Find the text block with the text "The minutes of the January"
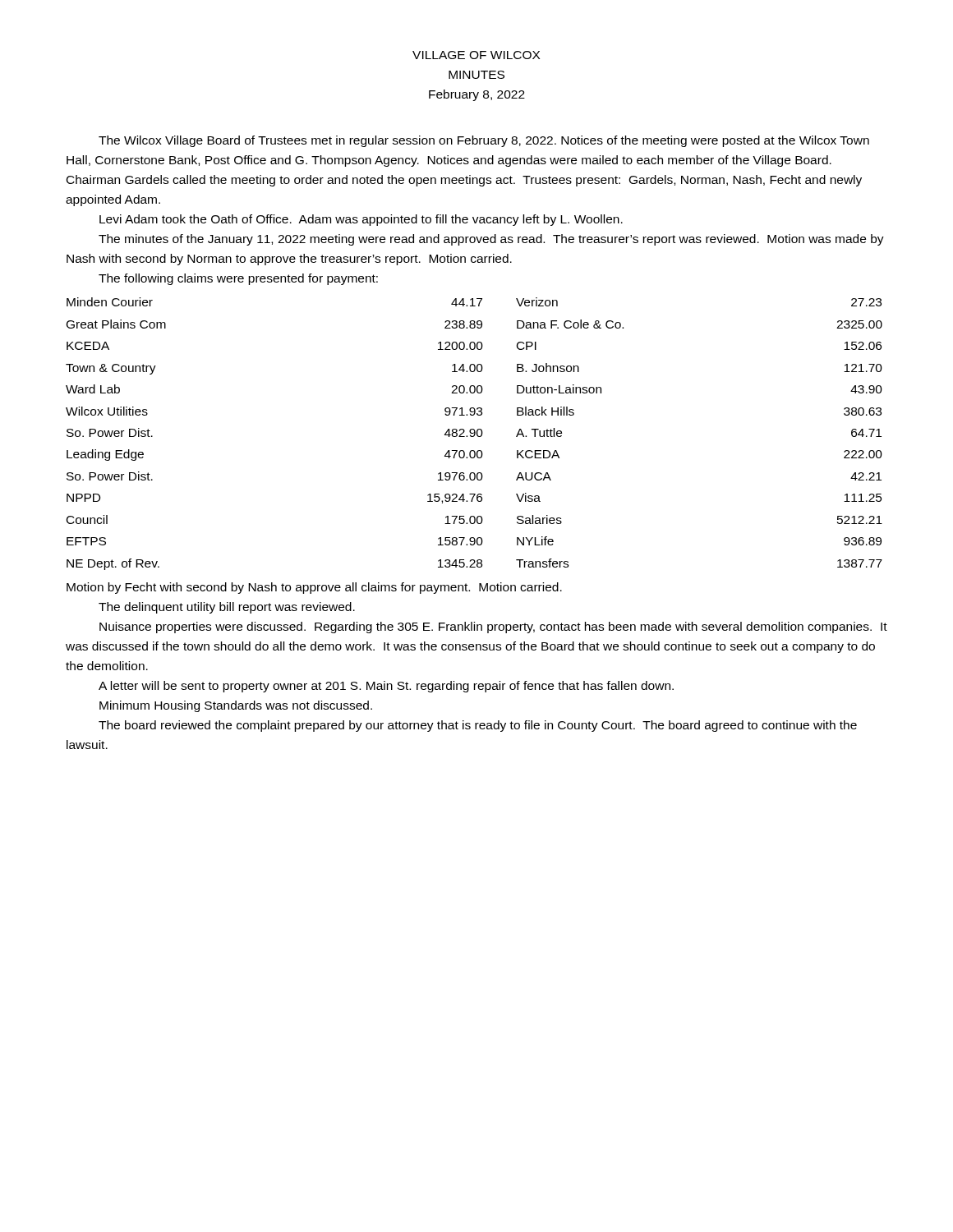This screenshot has height=1232, width=953. tap(475, 249)
